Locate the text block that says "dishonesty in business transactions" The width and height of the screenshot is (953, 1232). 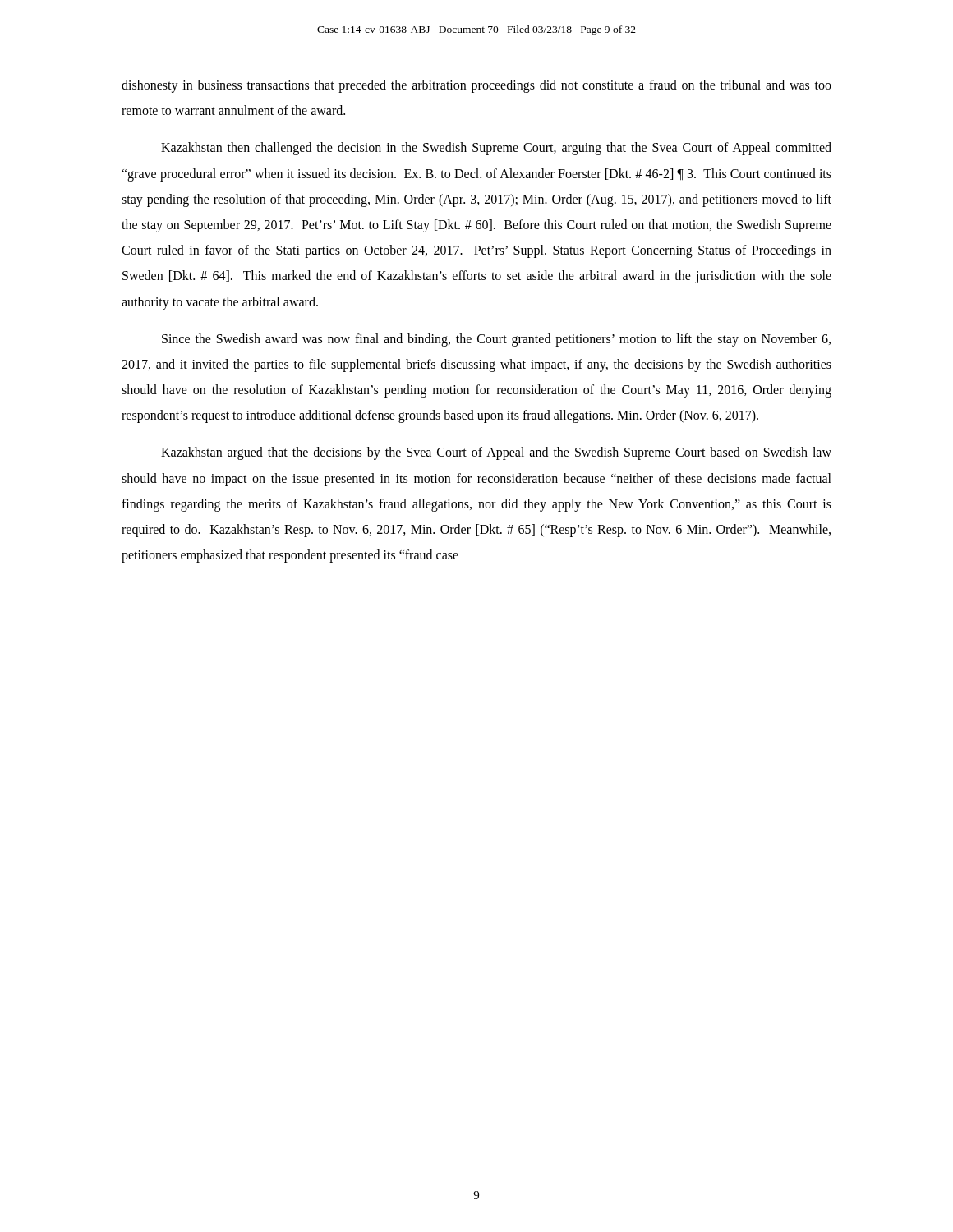point(476,98)
